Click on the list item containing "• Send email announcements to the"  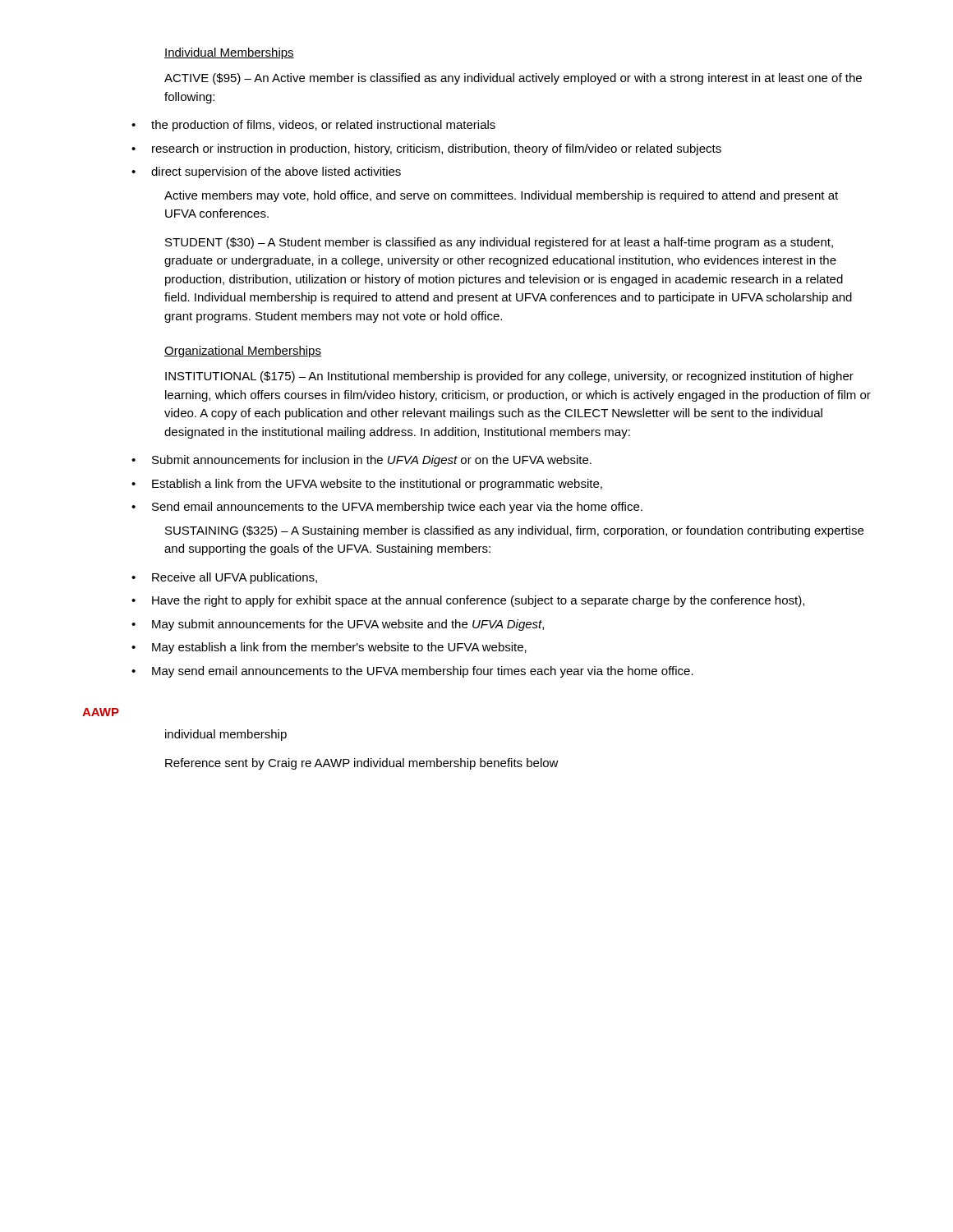(501, 507)
